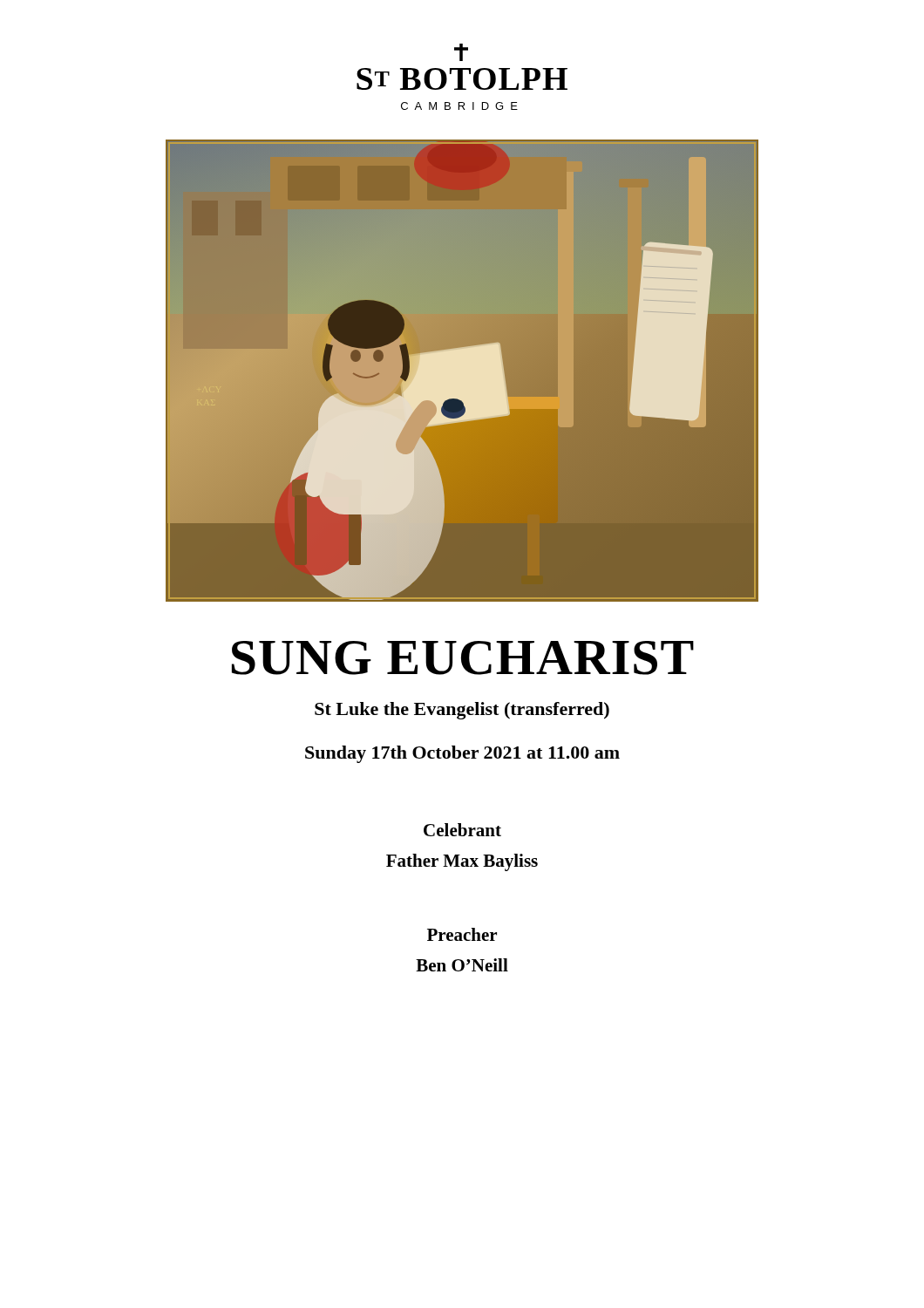This screenshot has height=1308, width=924.
Task: Click on the logo
Action: [x=462, y=83]
